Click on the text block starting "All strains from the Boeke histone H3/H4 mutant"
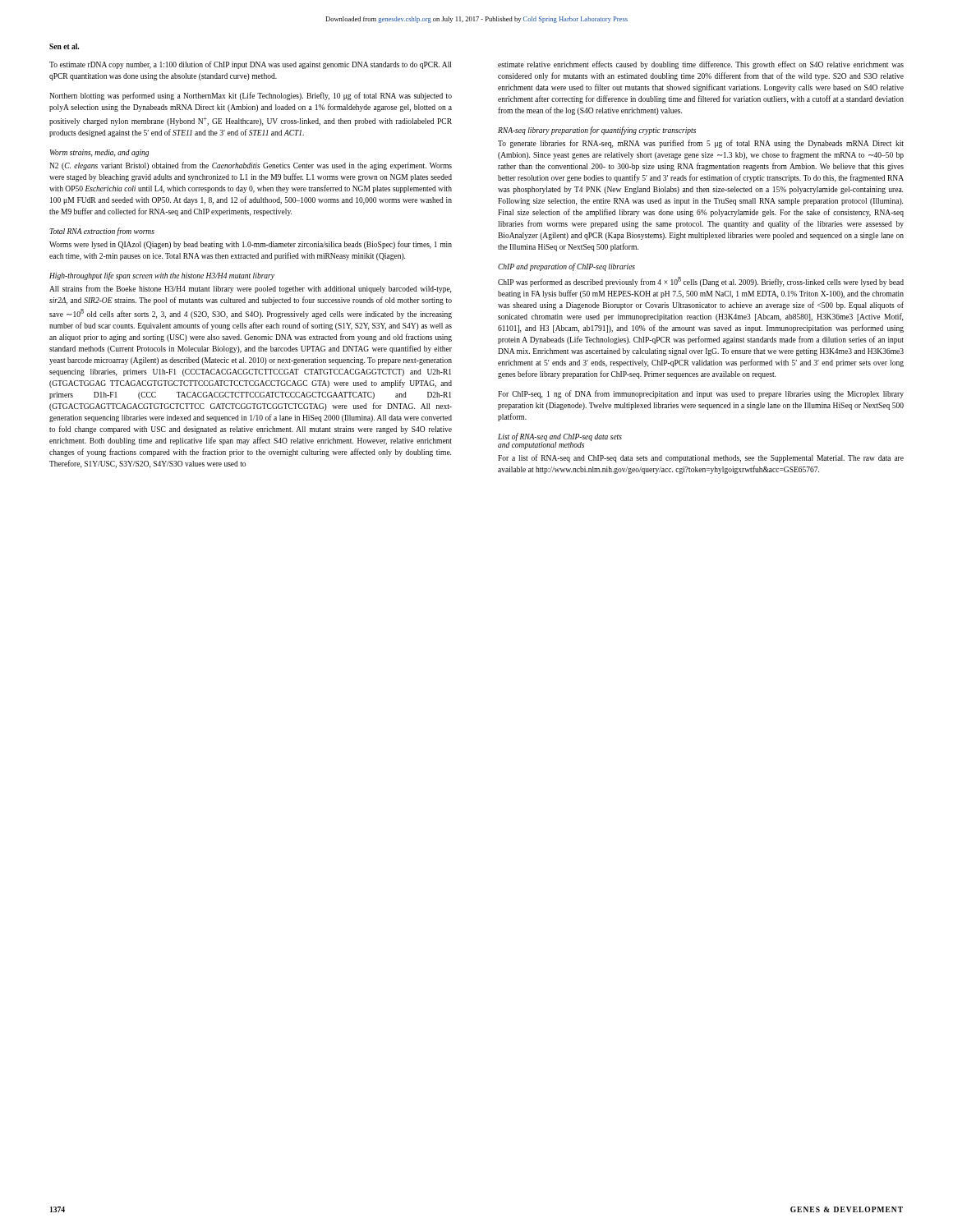Screen dimensions: 1232x953 point(251,377)
